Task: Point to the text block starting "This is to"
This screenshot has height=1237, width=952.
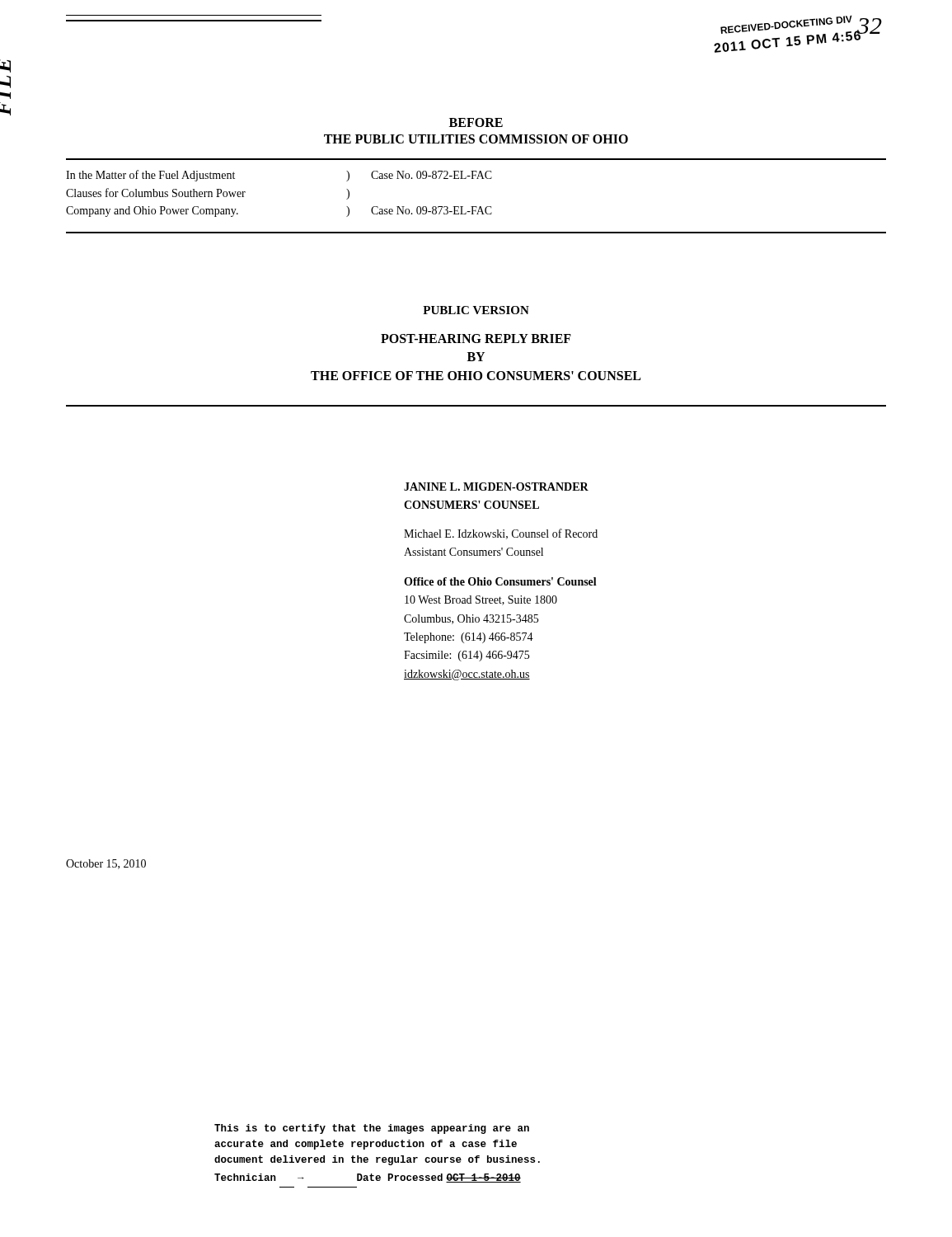Action: [x=372, y=1129]
